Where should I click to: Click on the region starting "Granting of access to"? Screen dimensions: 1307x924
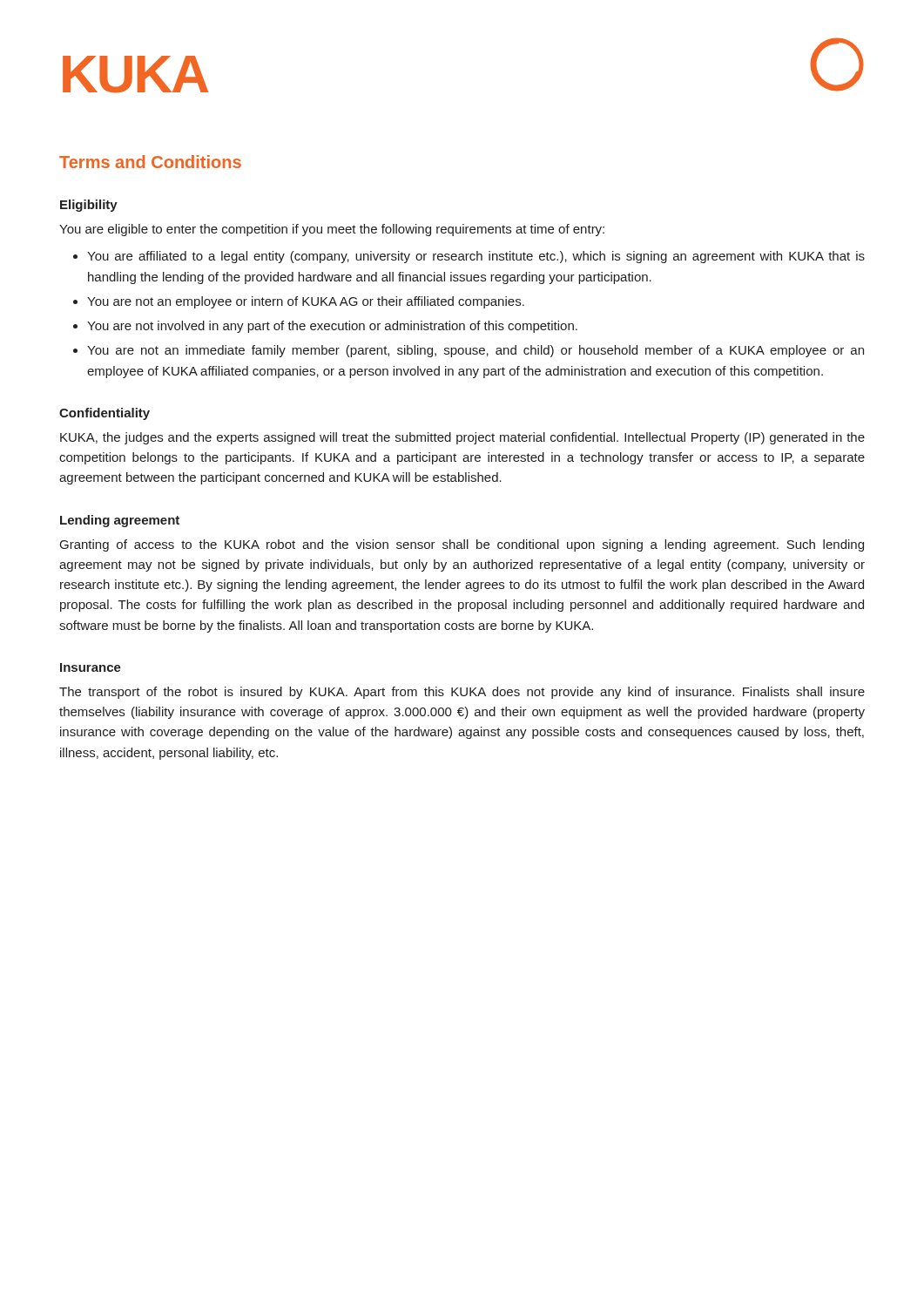point(462,584)
